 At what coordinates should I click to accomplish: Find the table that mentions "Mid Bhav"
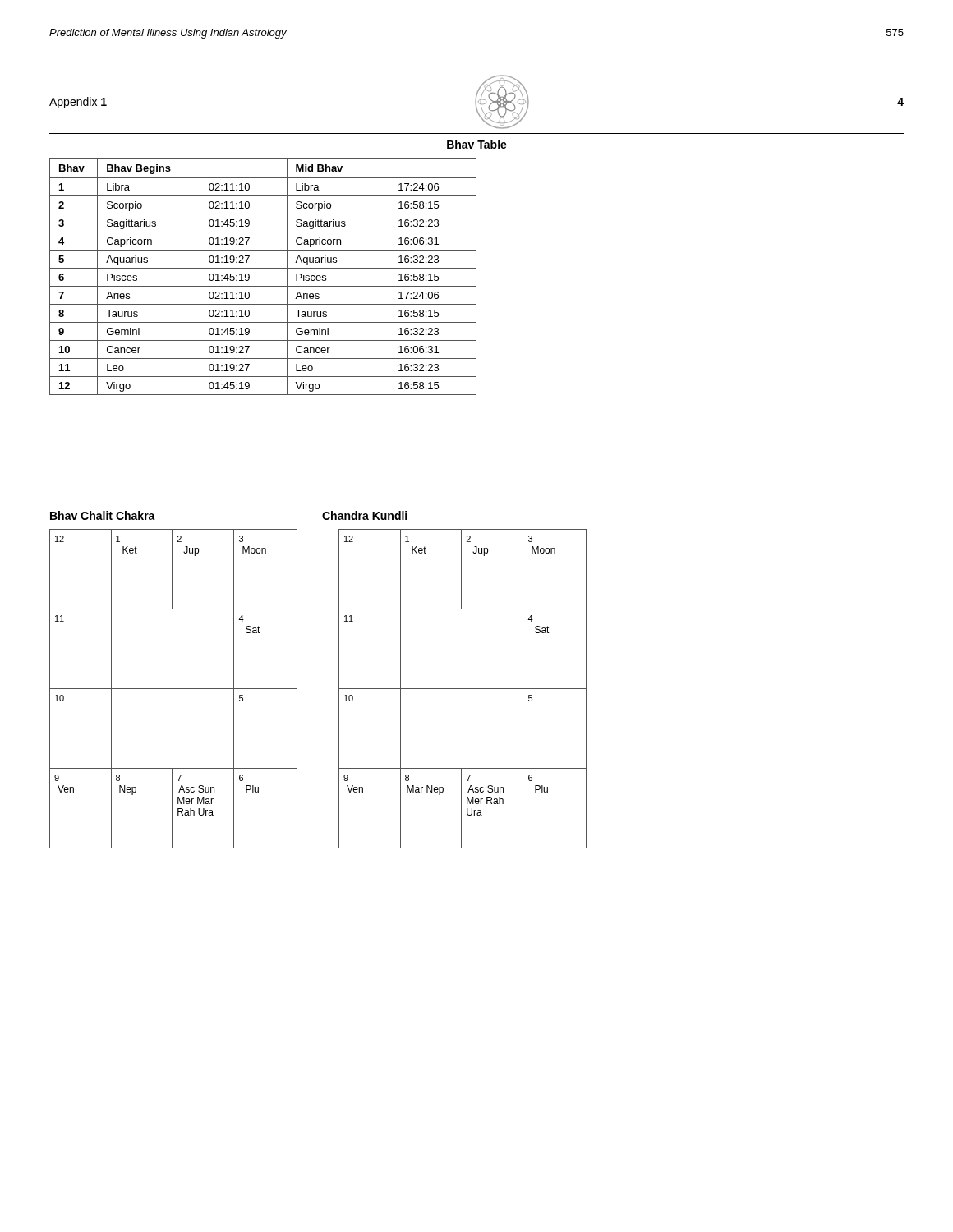[263, 276]
